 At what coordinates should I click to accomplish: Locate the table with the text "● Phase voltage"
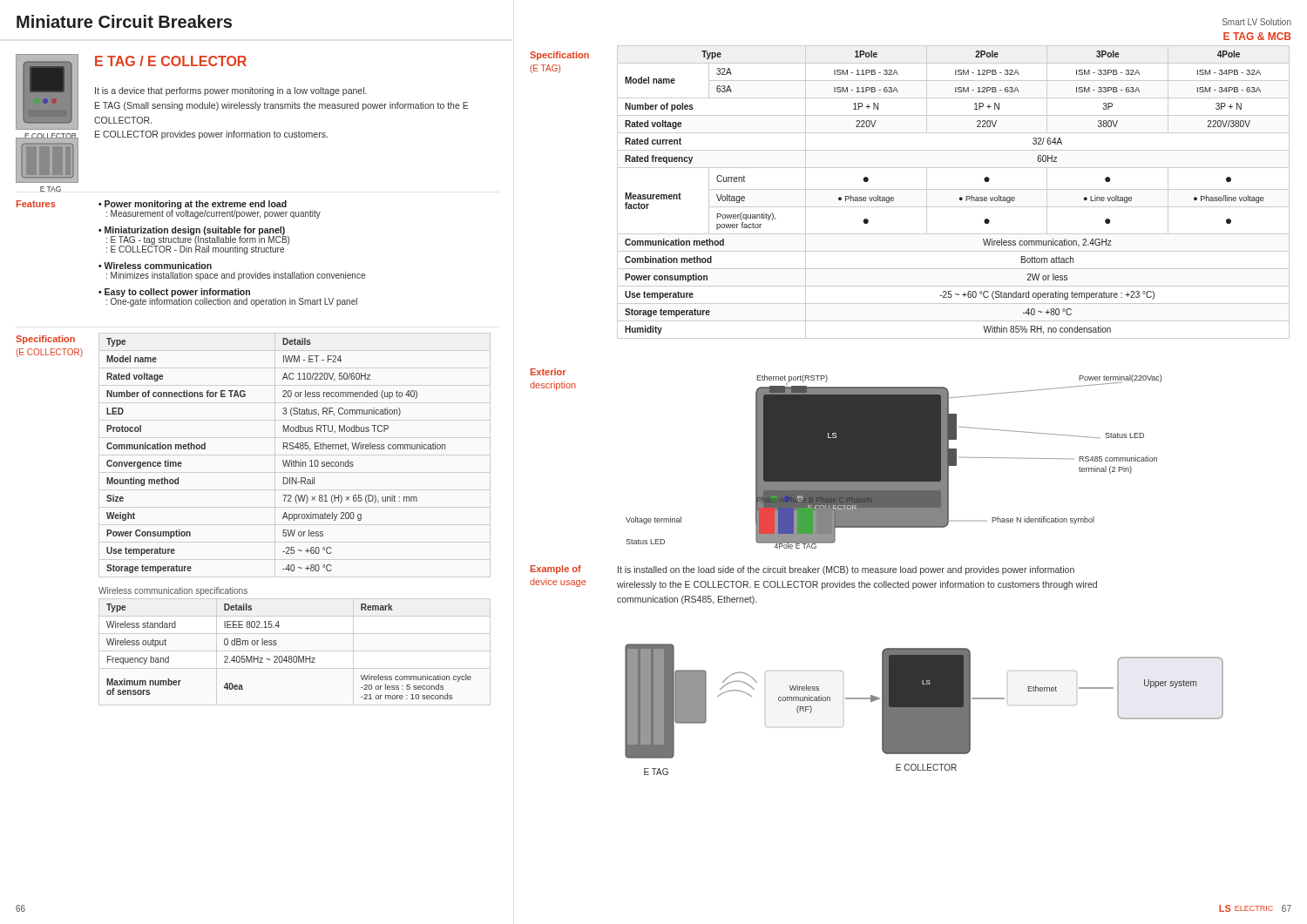[x=953, y=192]
